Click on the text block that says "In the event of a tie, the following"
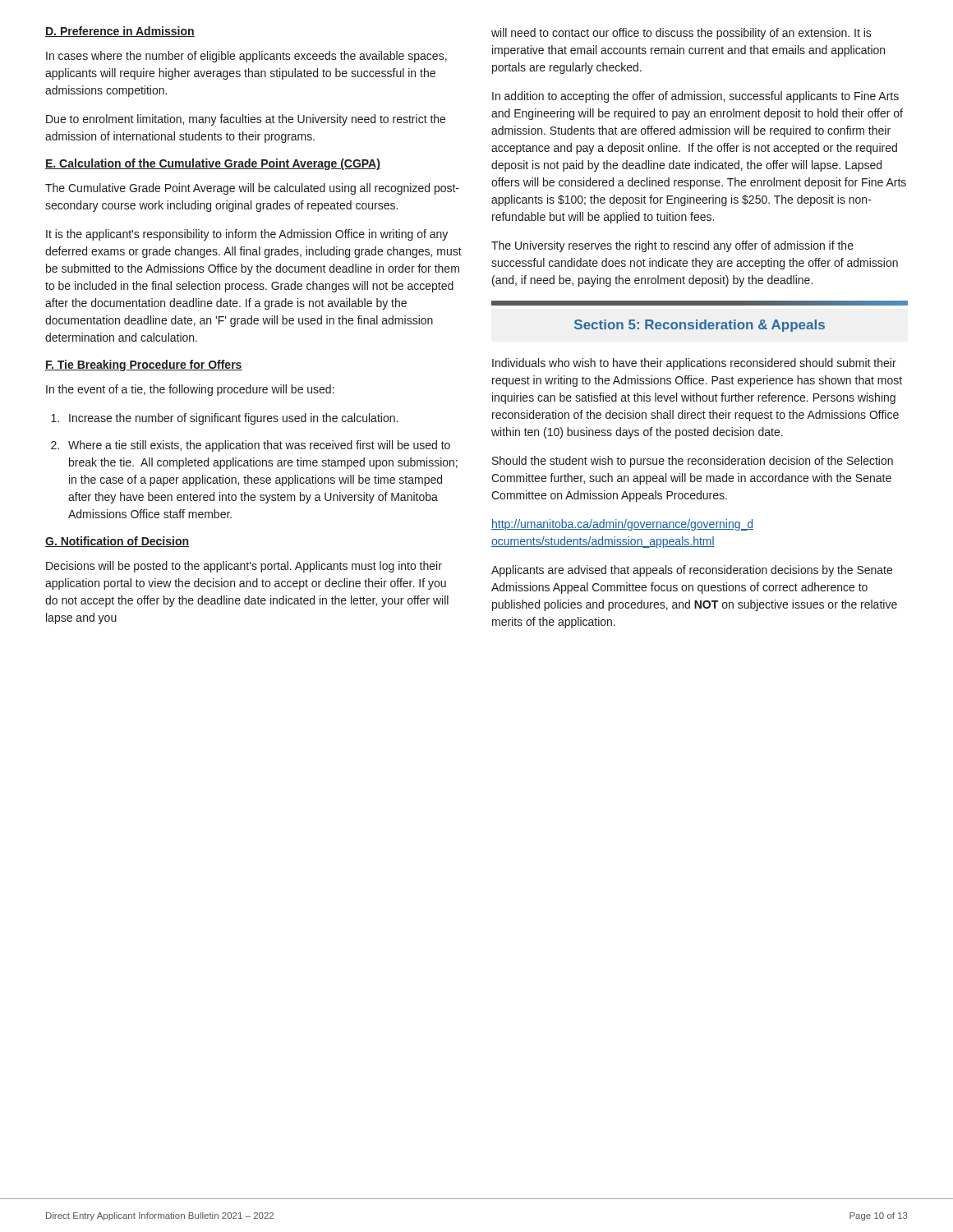 [253, 390]
